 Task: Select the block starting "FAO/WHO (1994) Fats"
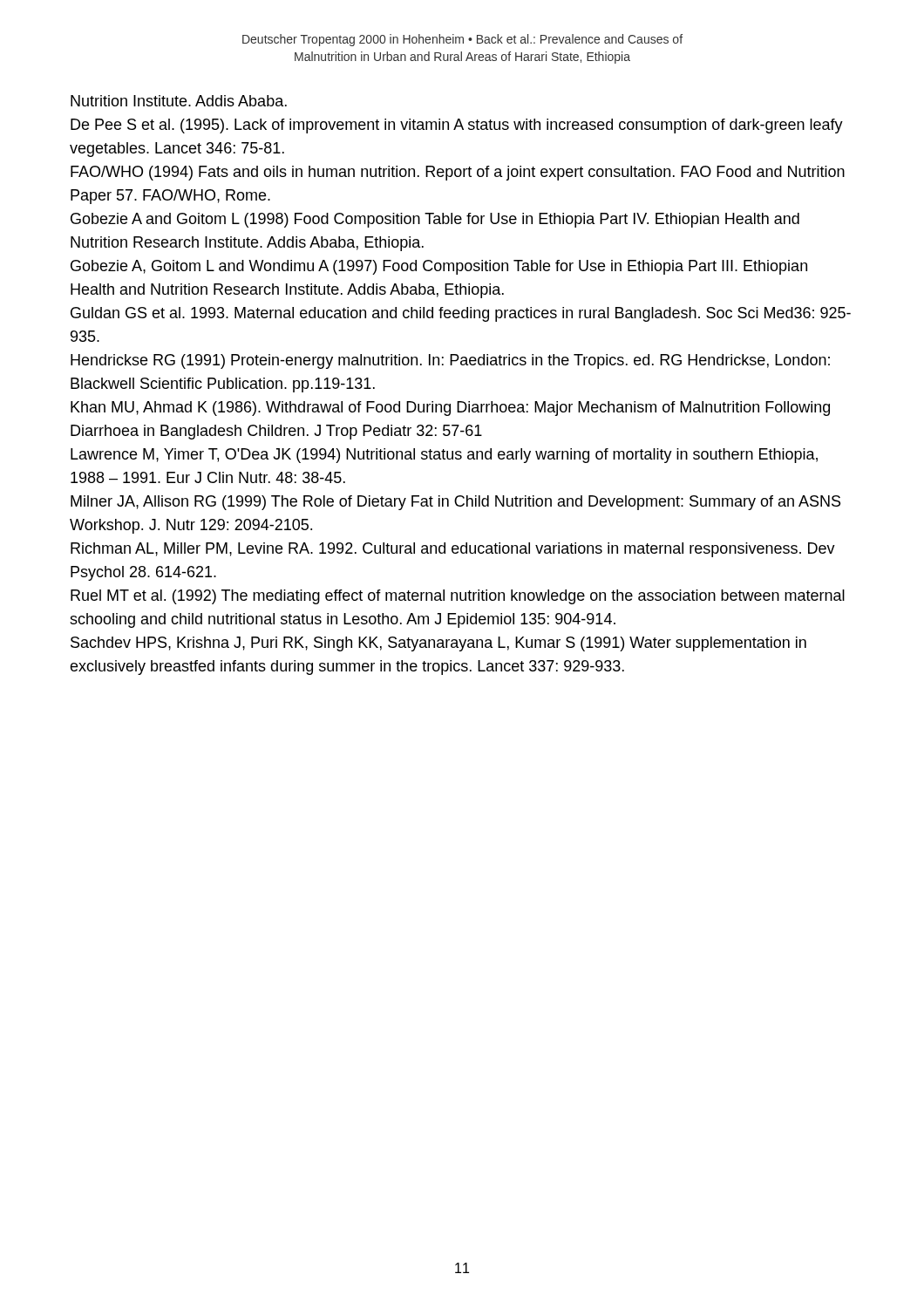coord(457,184)
